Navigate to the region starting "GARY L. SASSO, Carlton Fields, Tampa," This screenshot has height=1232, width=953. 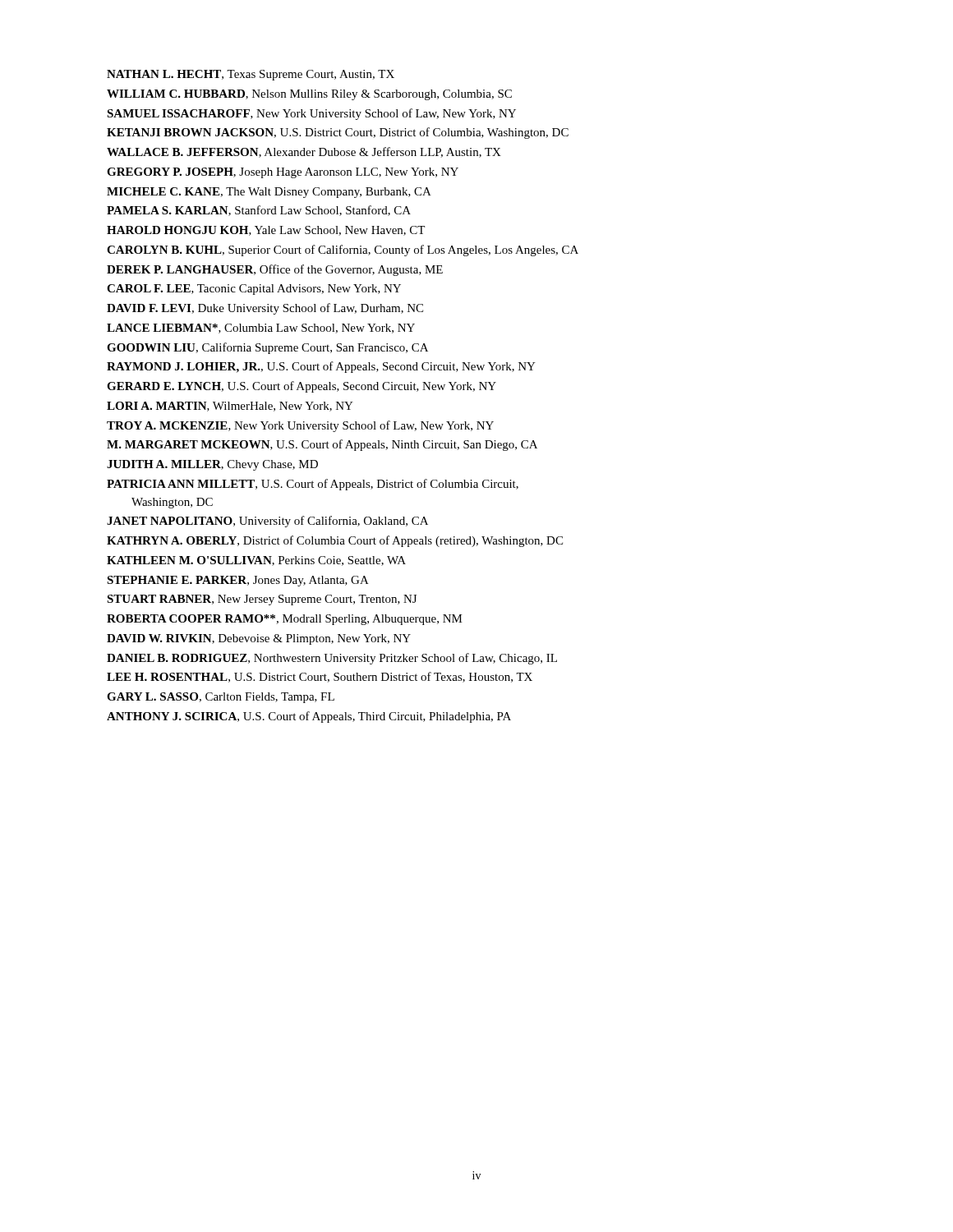[221, 697]
